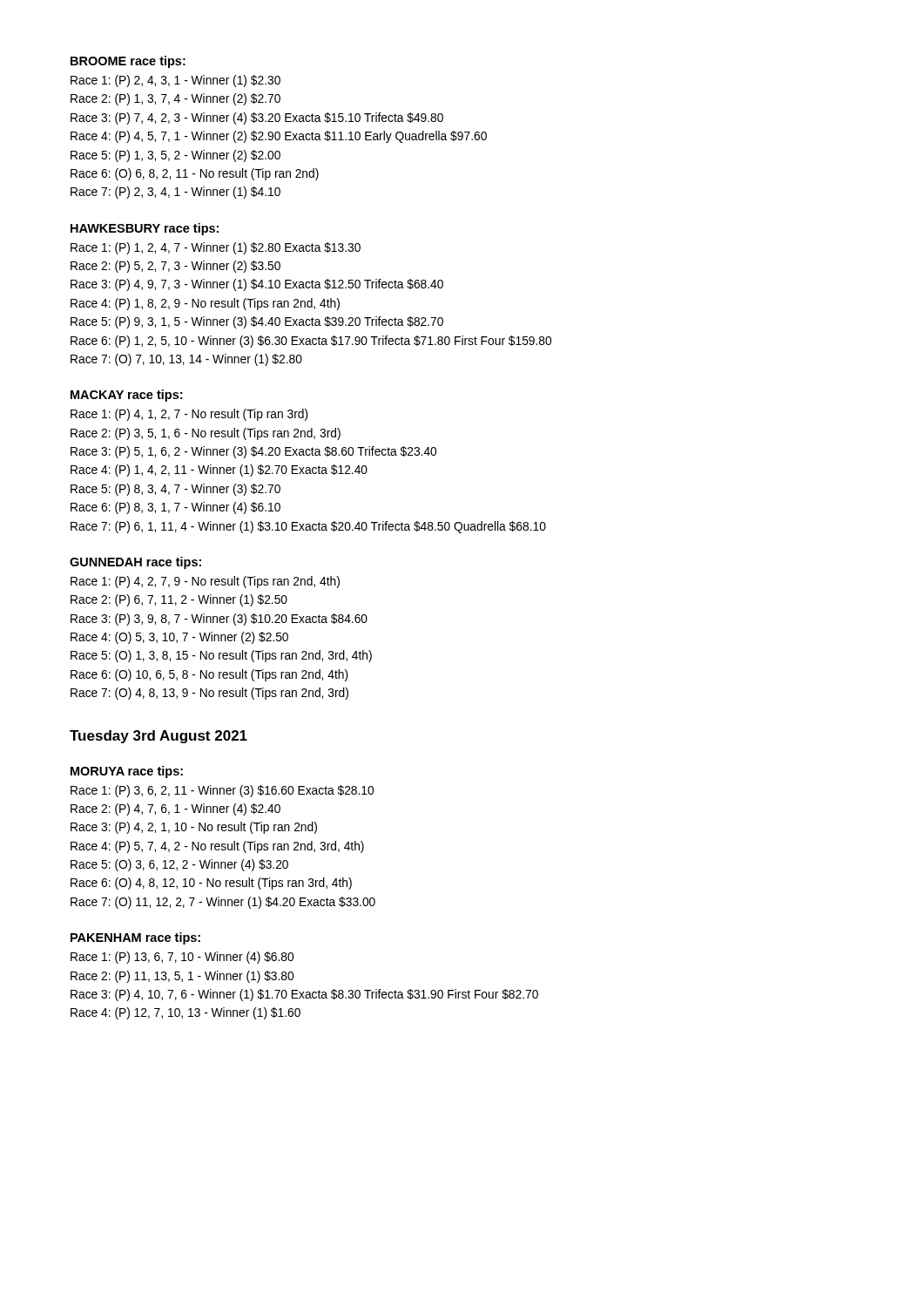
Task: Find the block on this page that starts "Race 2: (P) 3, 5, 1, 6"
Action: tap(205, 433)
